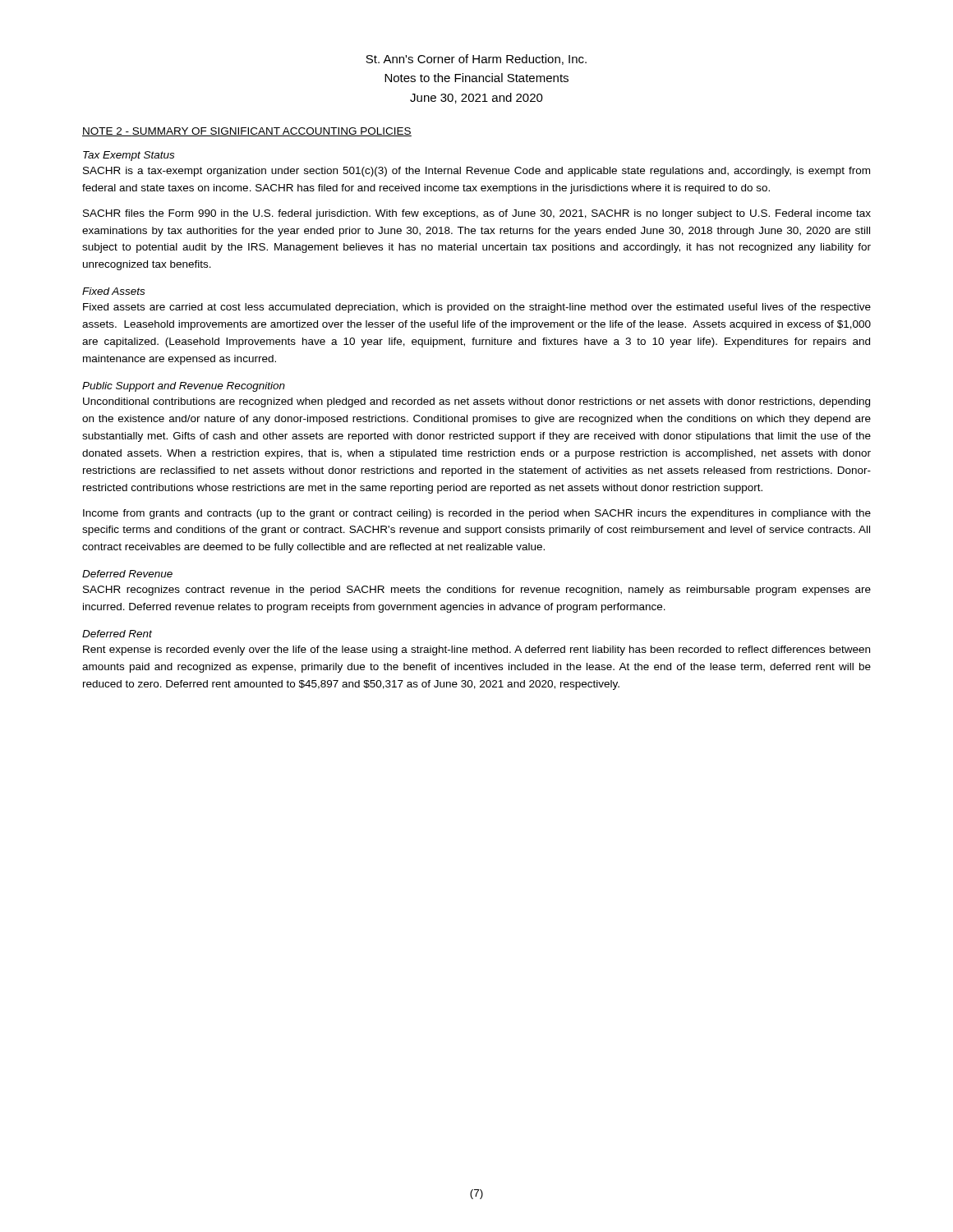Find the title containing "Public Support and"
The image size is (953, 1232).
pyautogui.click(x=184, y=386)
